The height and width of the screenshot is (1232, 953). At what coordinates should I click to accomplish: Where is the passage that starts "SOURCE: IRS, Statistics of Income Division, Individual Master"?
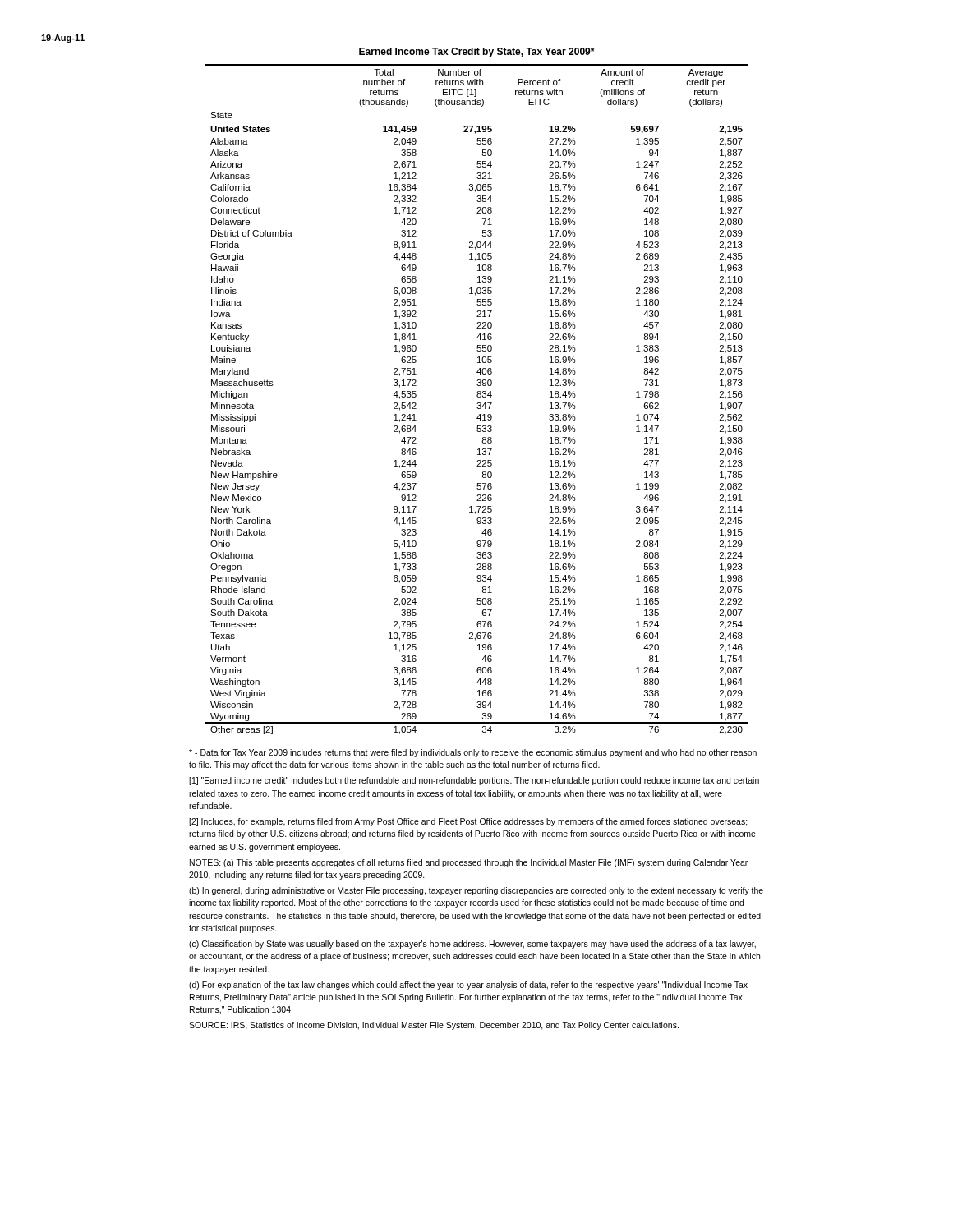click(x=434, y=1025)
